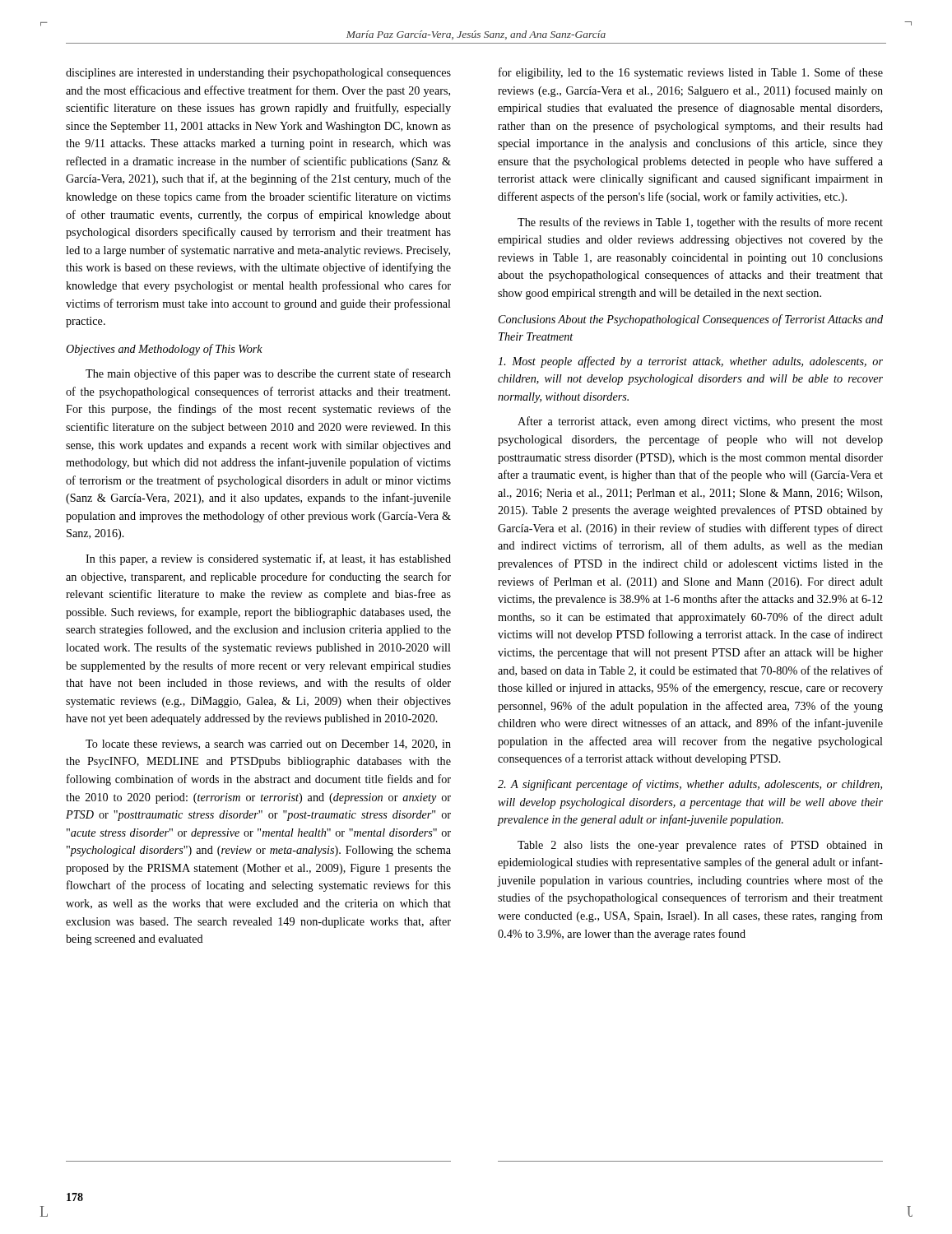The image size is (952, 1234).
Task: Locate the text block that says "disciplines are interested in"
Action: (258, 197)
